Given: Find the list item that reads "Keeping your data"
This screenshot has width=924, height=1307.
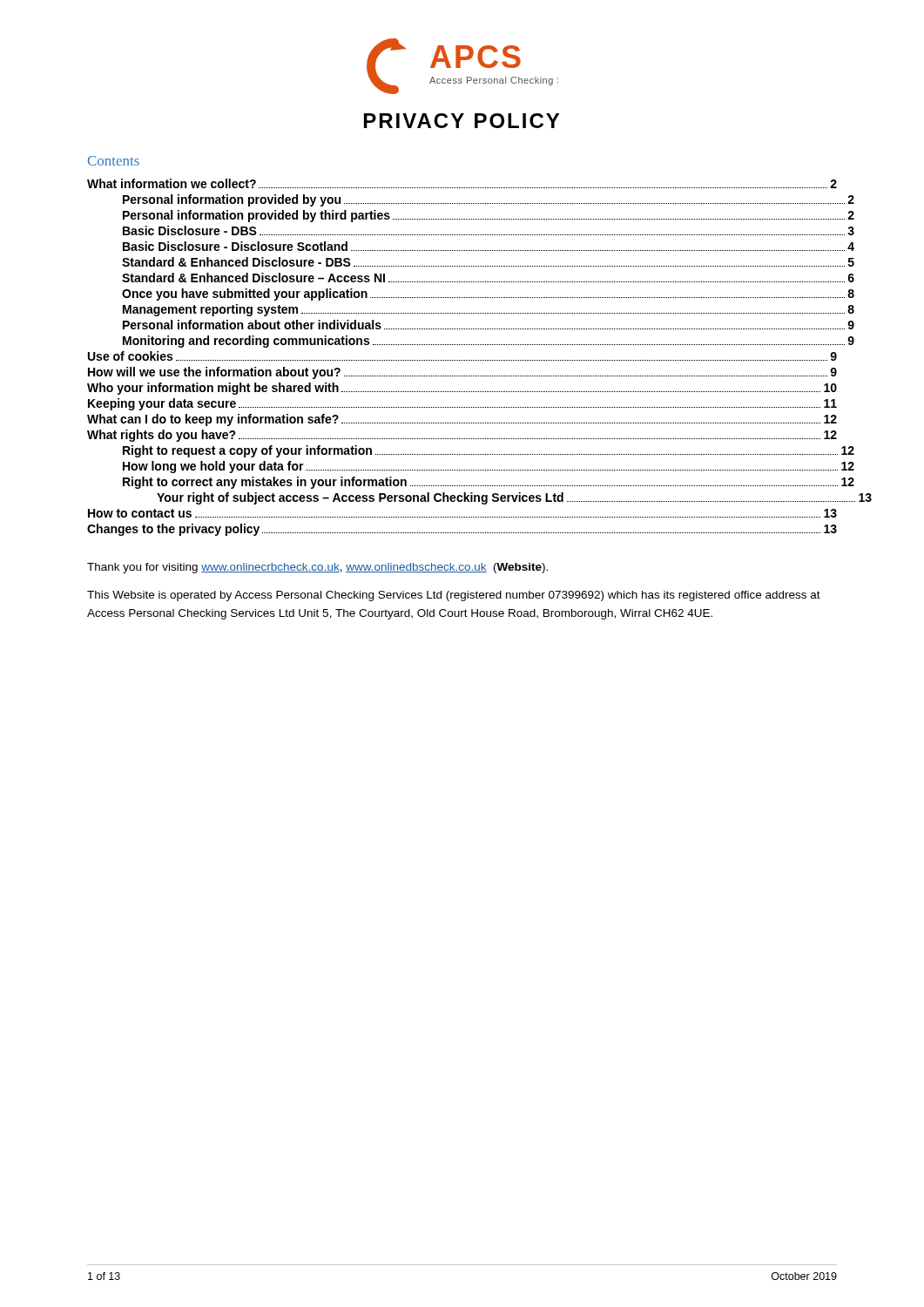Looking at the screenshot, I should [x=462, y=403].
